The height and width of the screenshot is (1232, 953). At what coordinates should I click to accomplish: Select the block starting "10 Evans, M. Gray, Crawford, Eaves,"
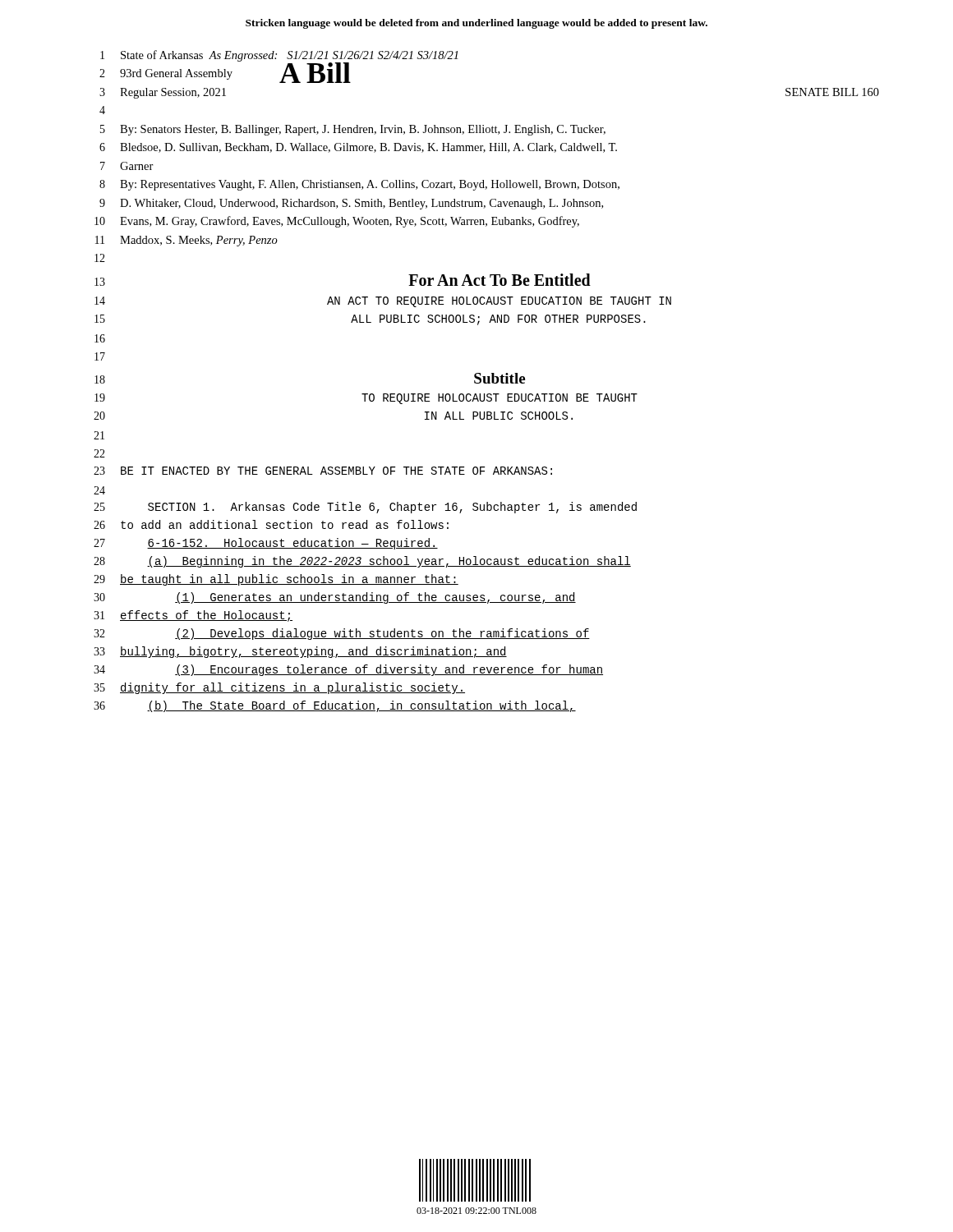coord(476,221)
